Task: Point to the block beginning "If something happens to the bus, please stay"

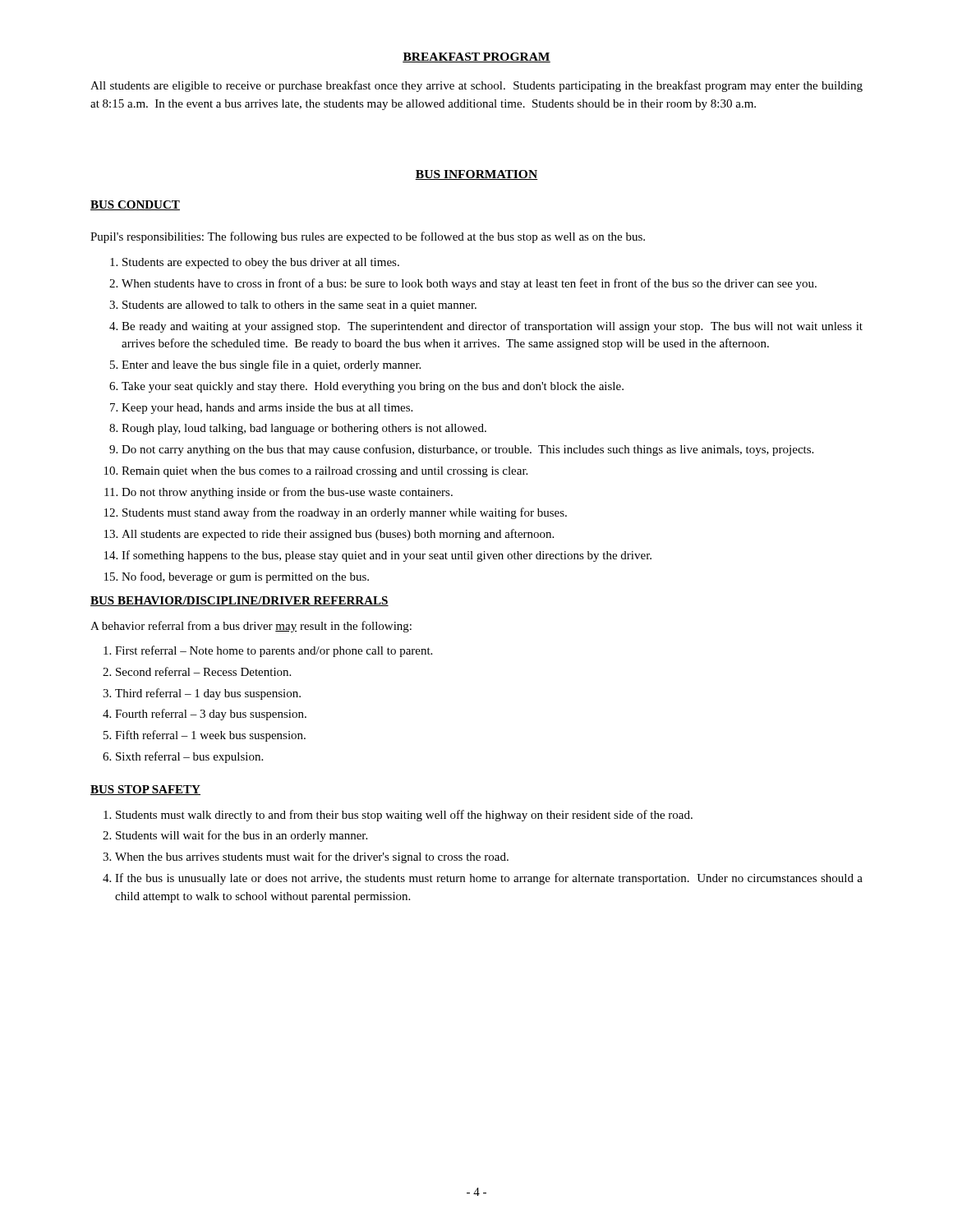Action: click(387, 555)
